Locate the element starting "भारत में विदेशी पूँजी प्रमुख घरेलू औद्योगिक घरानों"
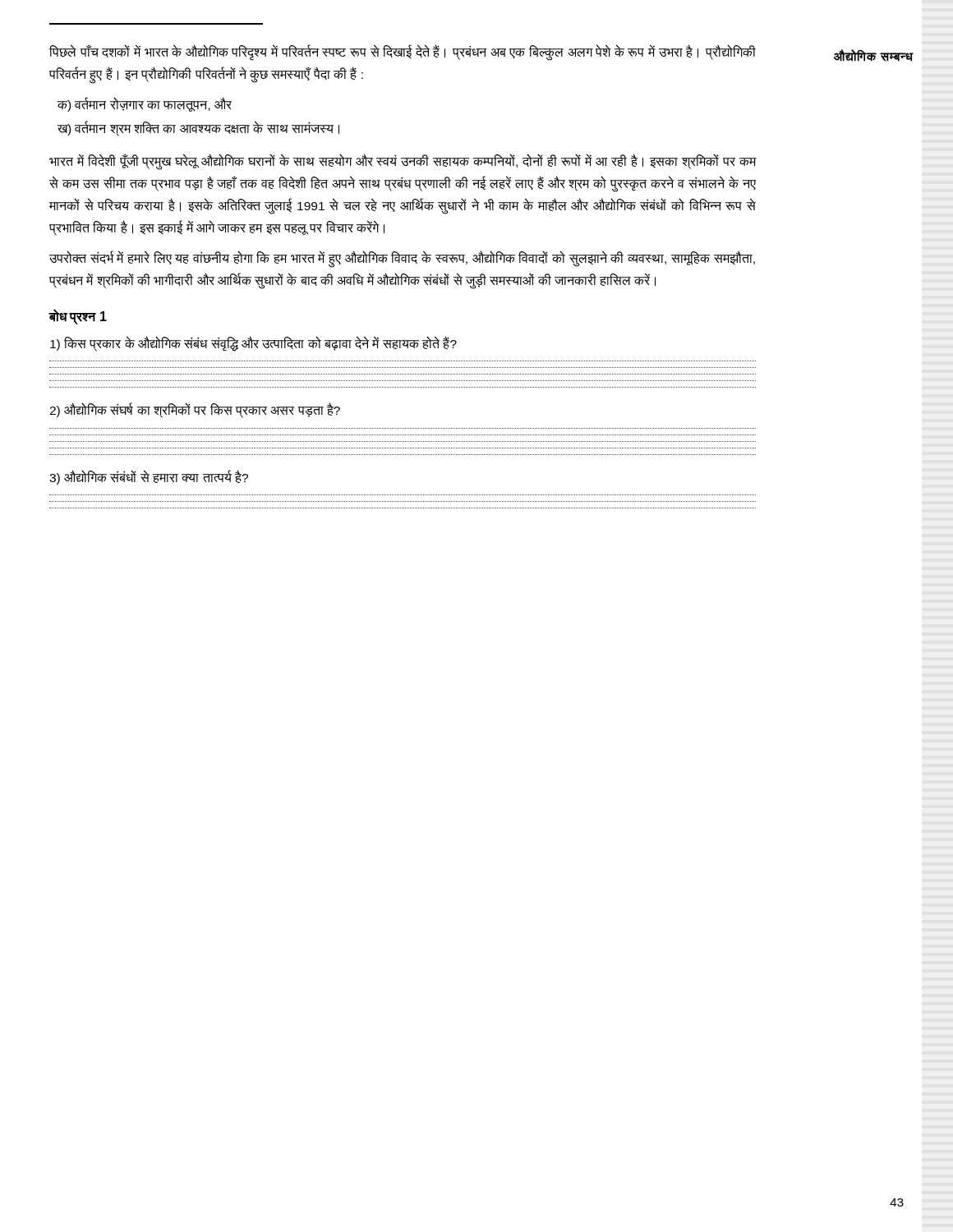This screenshot has height=1232, width=953. (403, 194)
